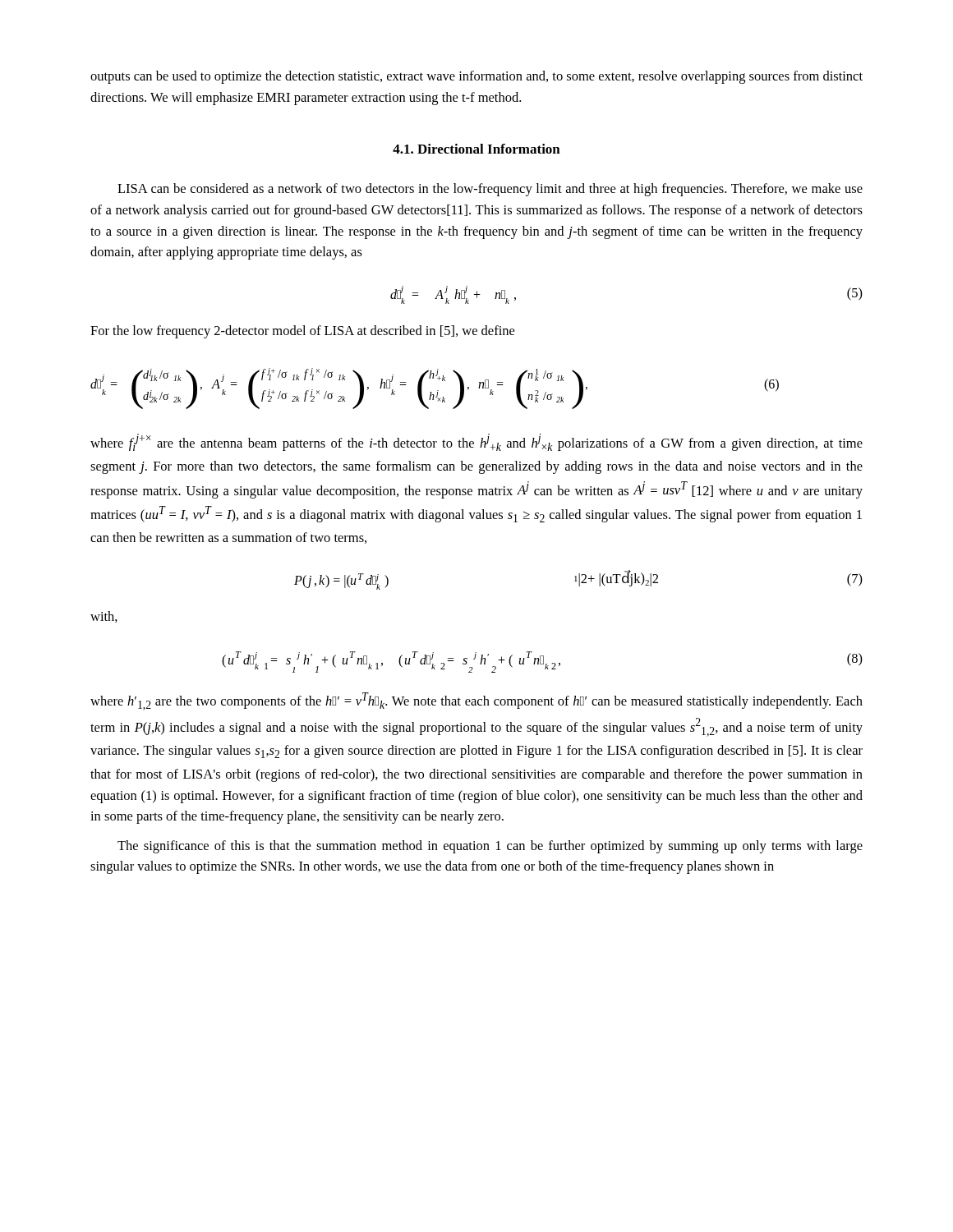Point to the formula beginning "P ( j , k ) = |("
The width and height of the screenshot is (953, 1232).
tap(578, 579)
